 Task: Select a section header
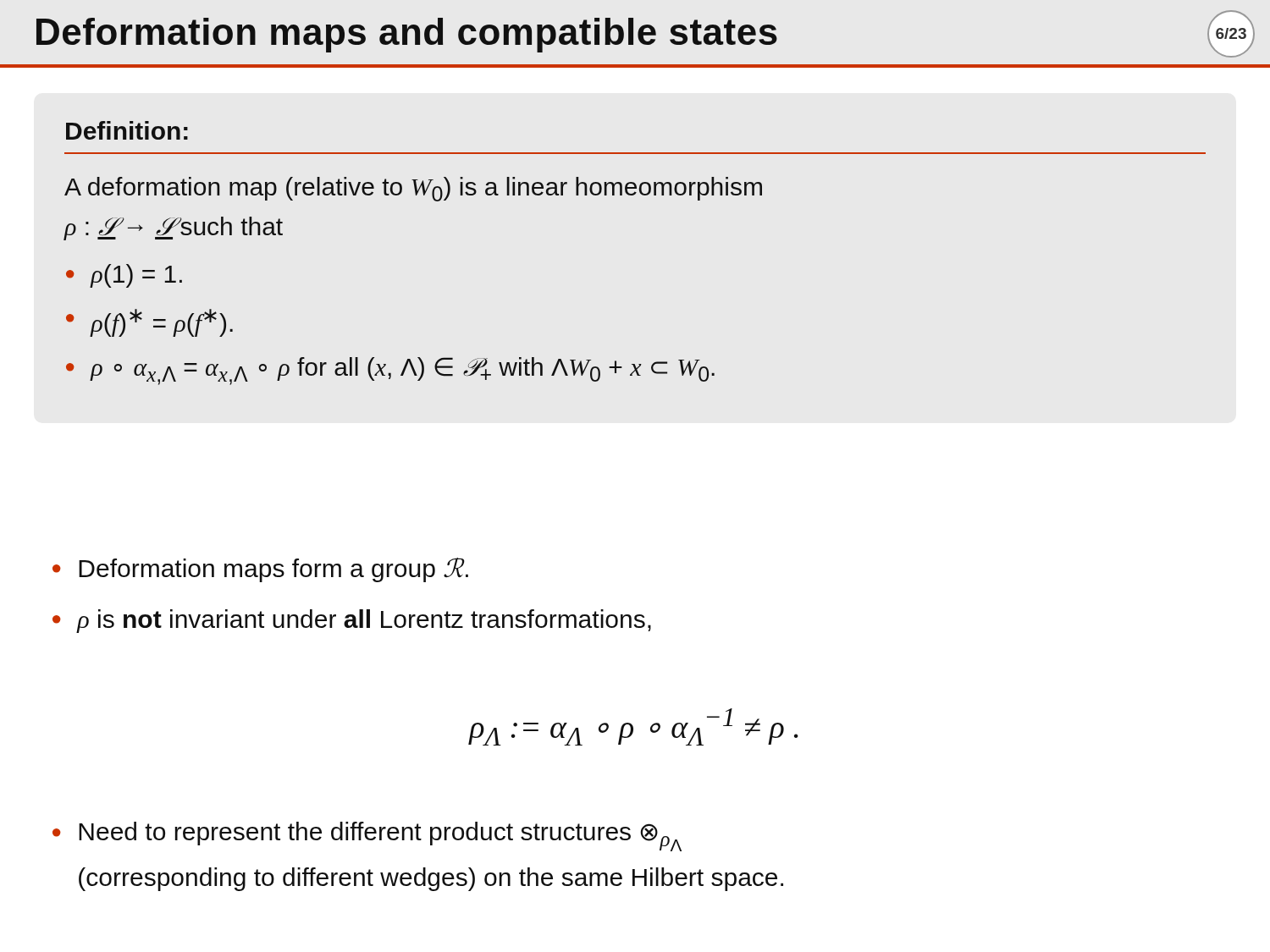click(x=635, y=135)
